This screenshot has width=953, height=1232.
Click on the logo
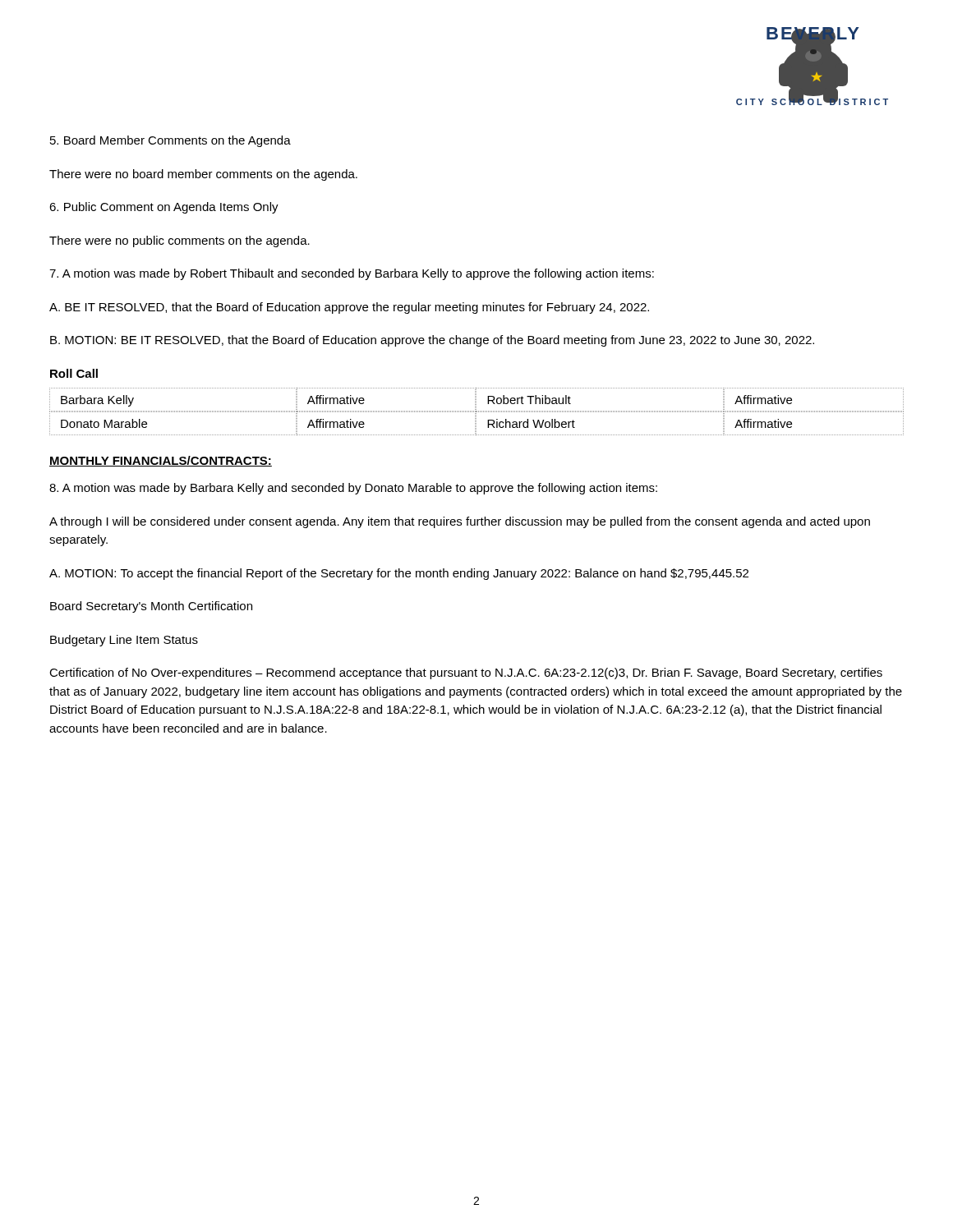pos(813,71)
